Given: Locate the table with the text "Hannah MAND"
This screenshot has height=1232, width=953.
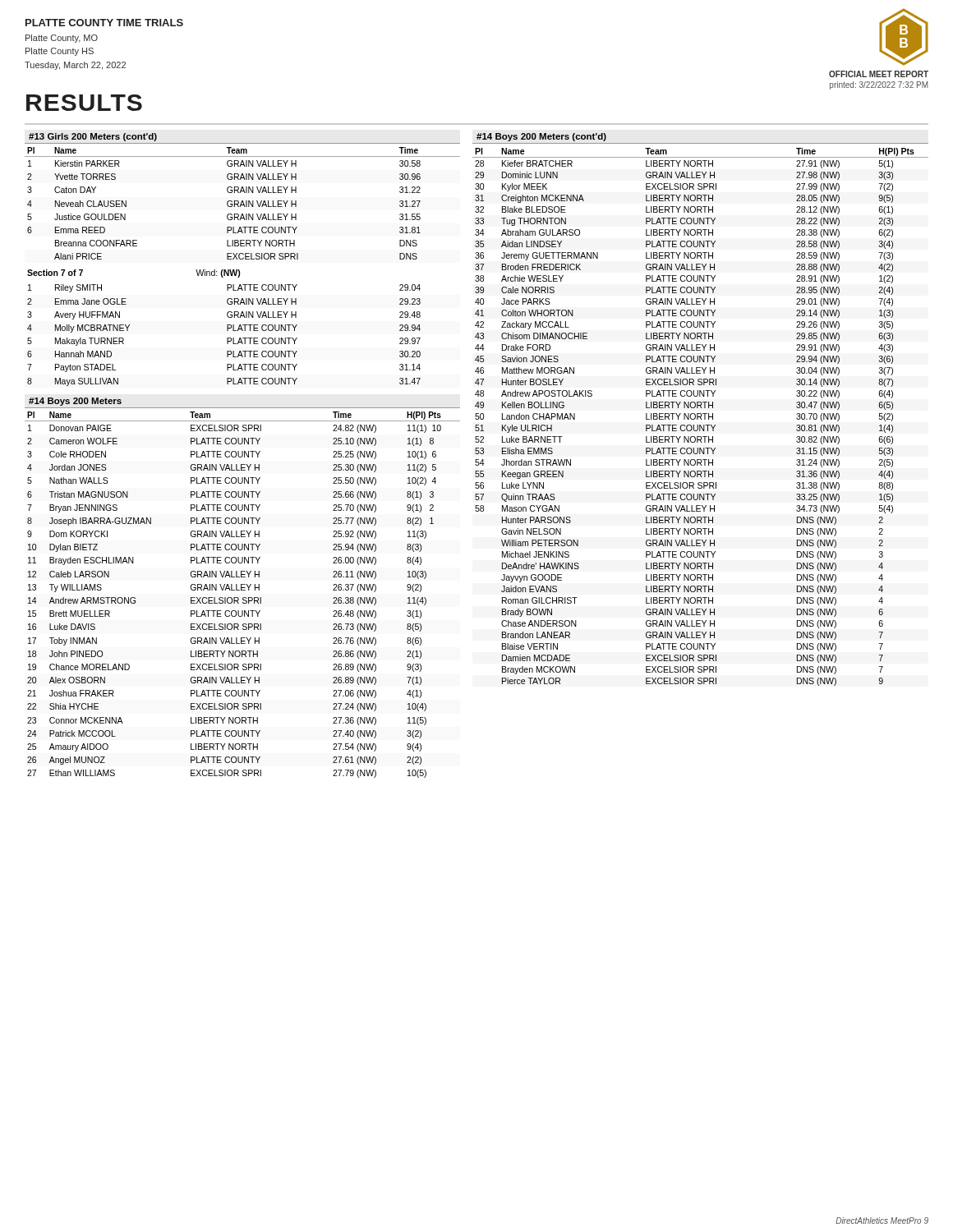Looking at the screenshot, I should [242, 334].
